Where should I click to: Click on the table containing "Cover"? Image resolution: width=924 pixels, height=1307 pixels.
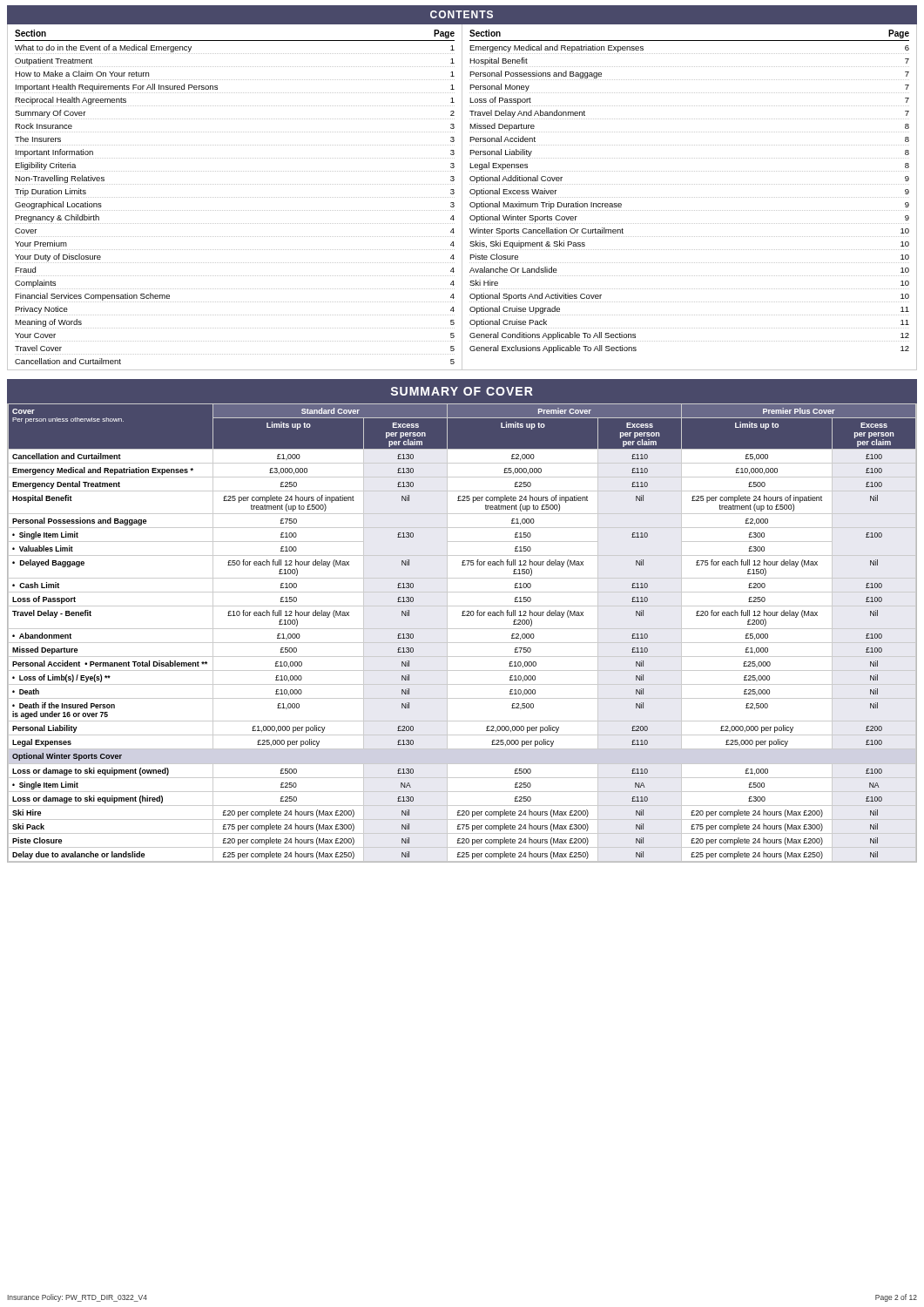(462, 633)
